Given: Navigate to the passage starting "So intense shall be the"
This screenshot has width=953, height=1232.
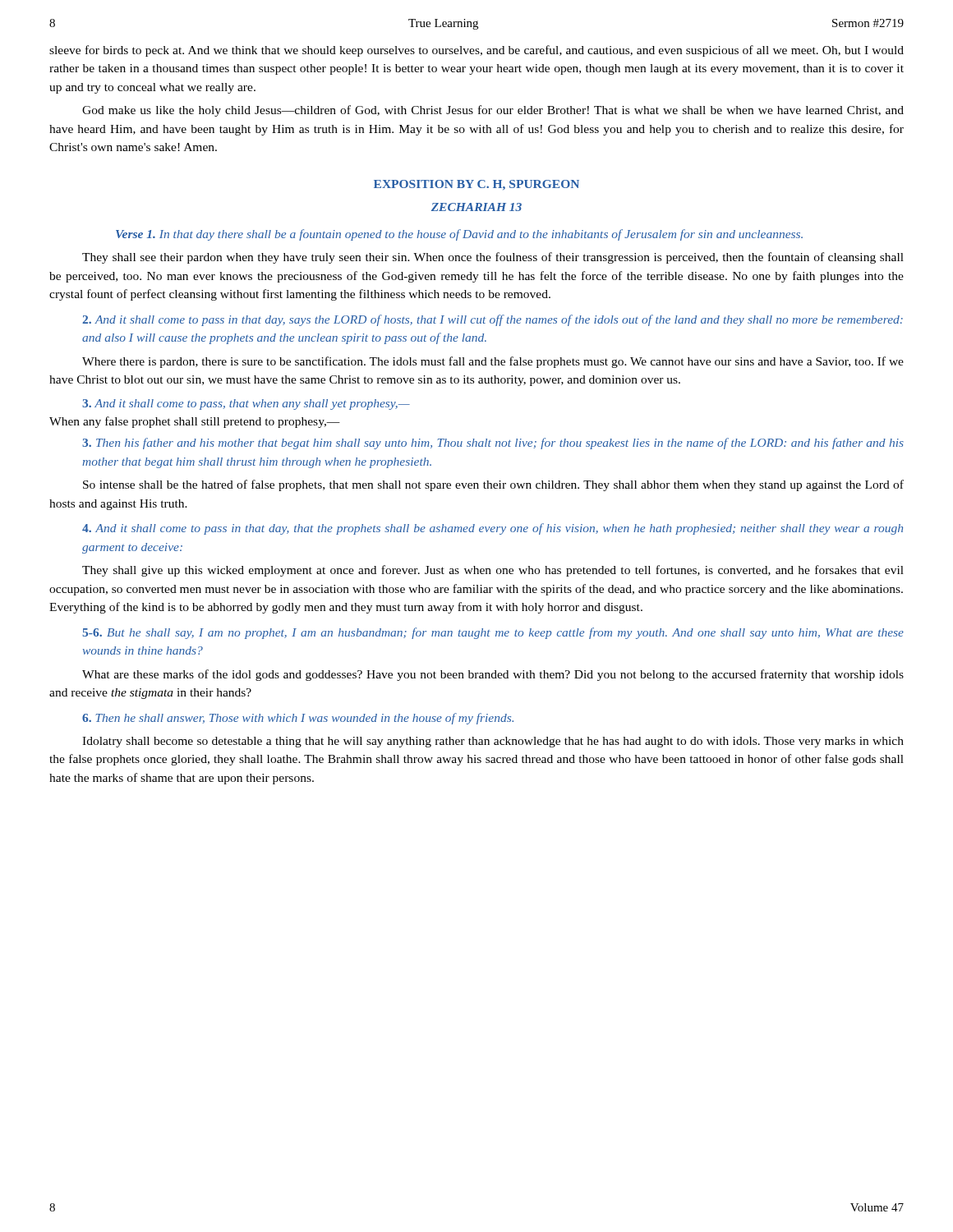Looking at the screenshot, I should tap(476, 494).
